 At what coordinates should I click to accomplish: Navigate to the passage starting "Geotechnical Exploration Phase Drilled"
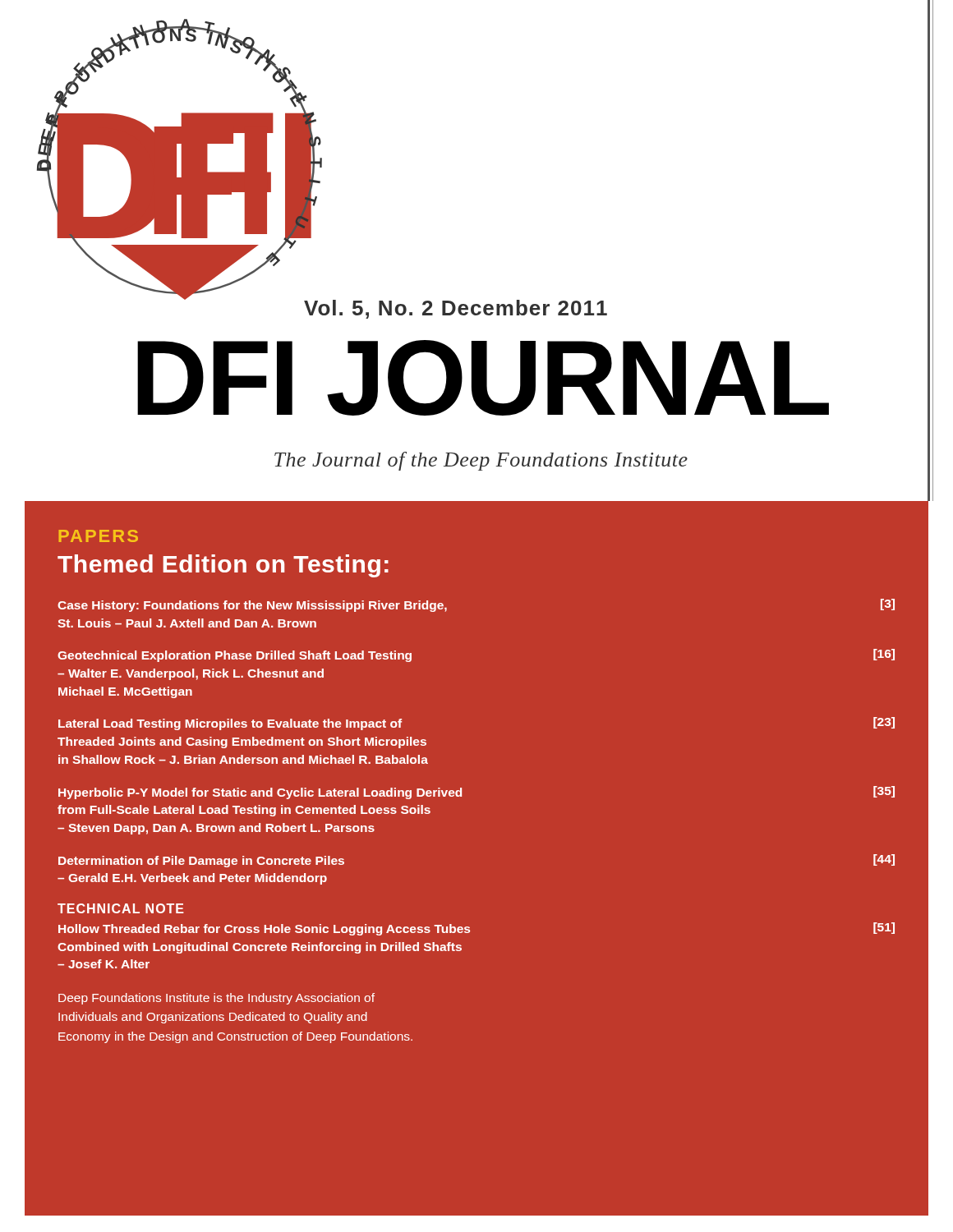click(237, 655)
